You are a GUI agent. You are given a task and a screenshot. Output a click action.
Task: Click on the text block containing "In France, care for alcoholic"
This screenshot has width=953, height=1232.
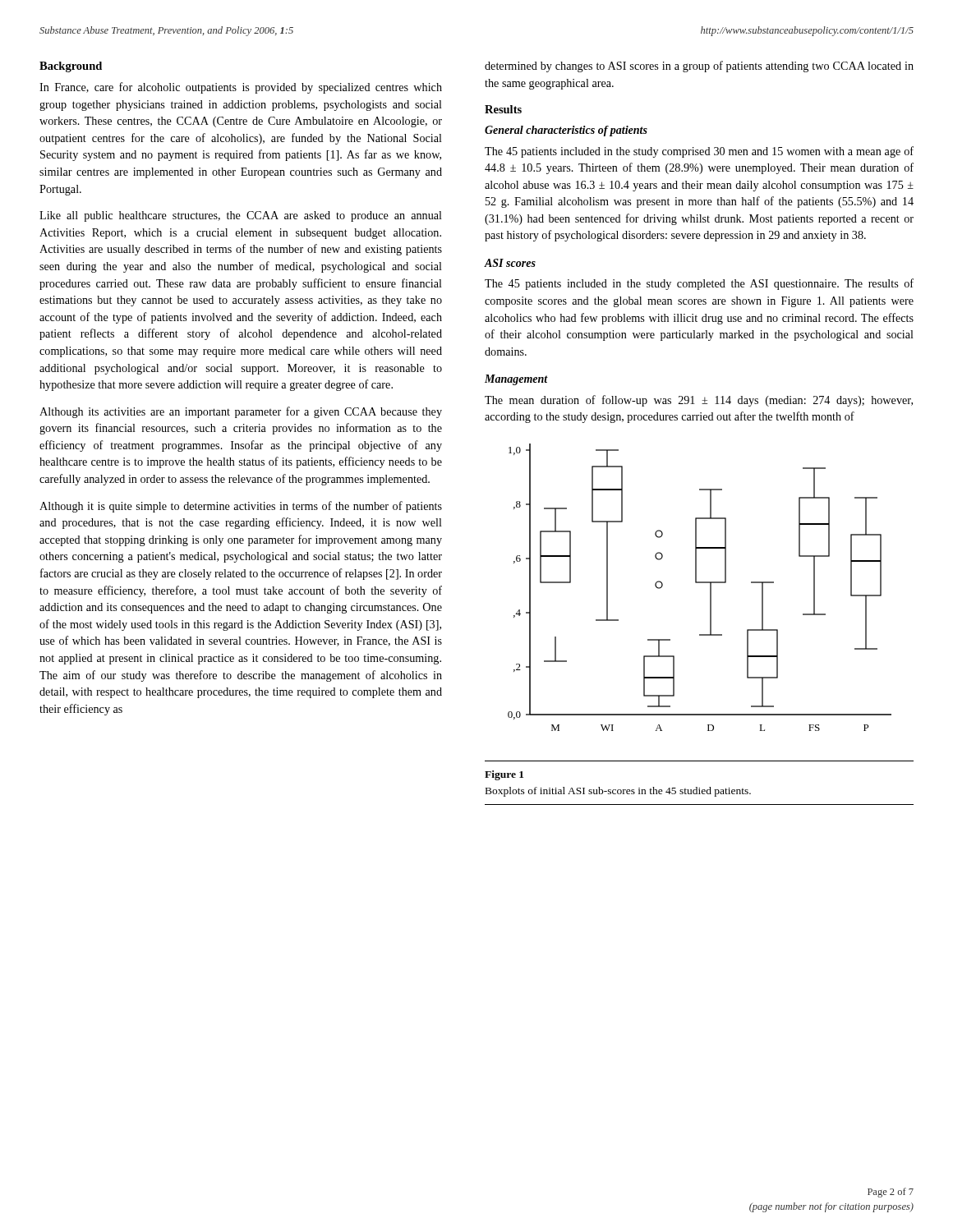(x=241, y=138)
